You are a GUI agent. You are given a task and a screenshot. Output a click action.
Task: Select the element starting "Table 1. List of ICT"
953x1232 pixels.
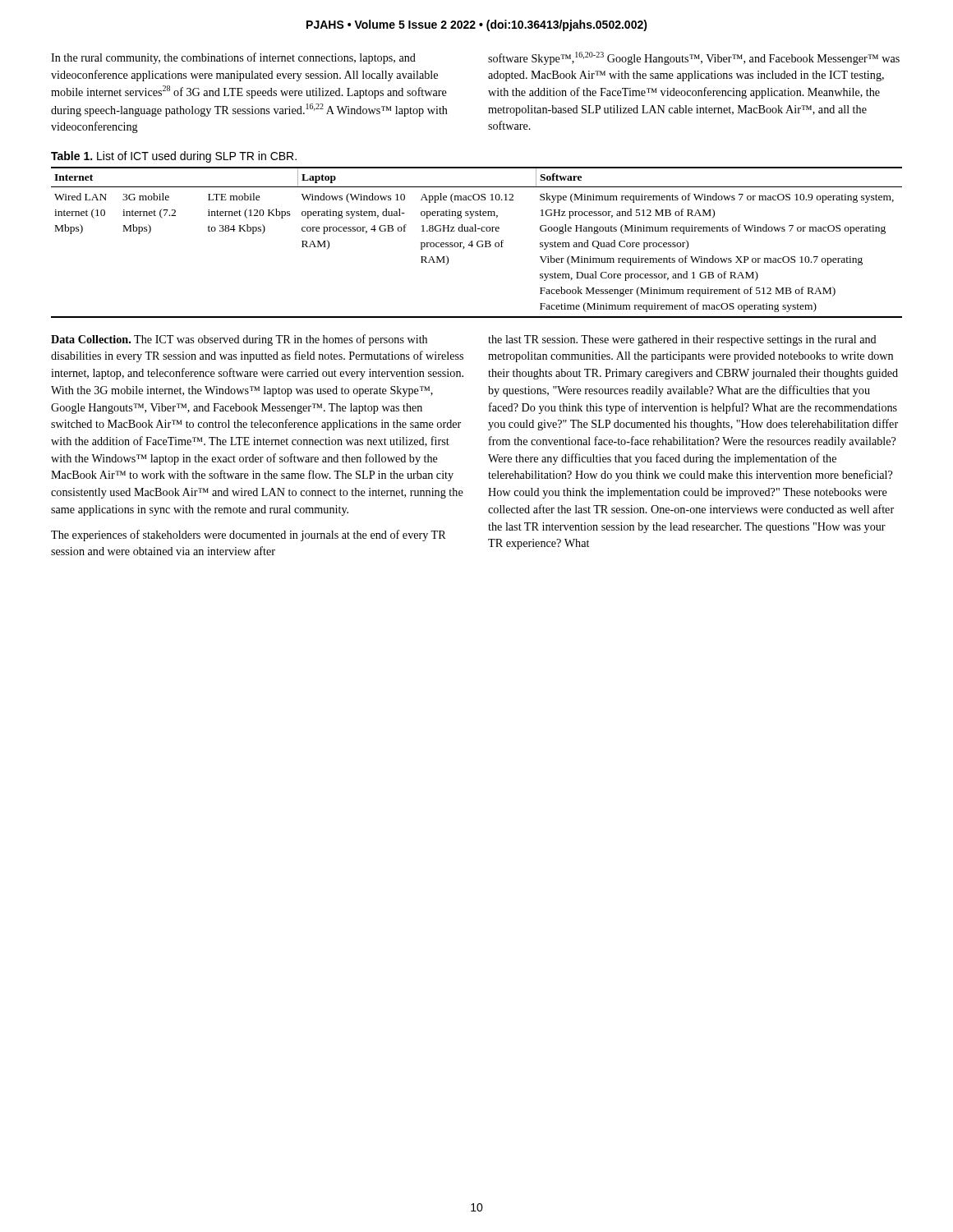coord(174,156)
